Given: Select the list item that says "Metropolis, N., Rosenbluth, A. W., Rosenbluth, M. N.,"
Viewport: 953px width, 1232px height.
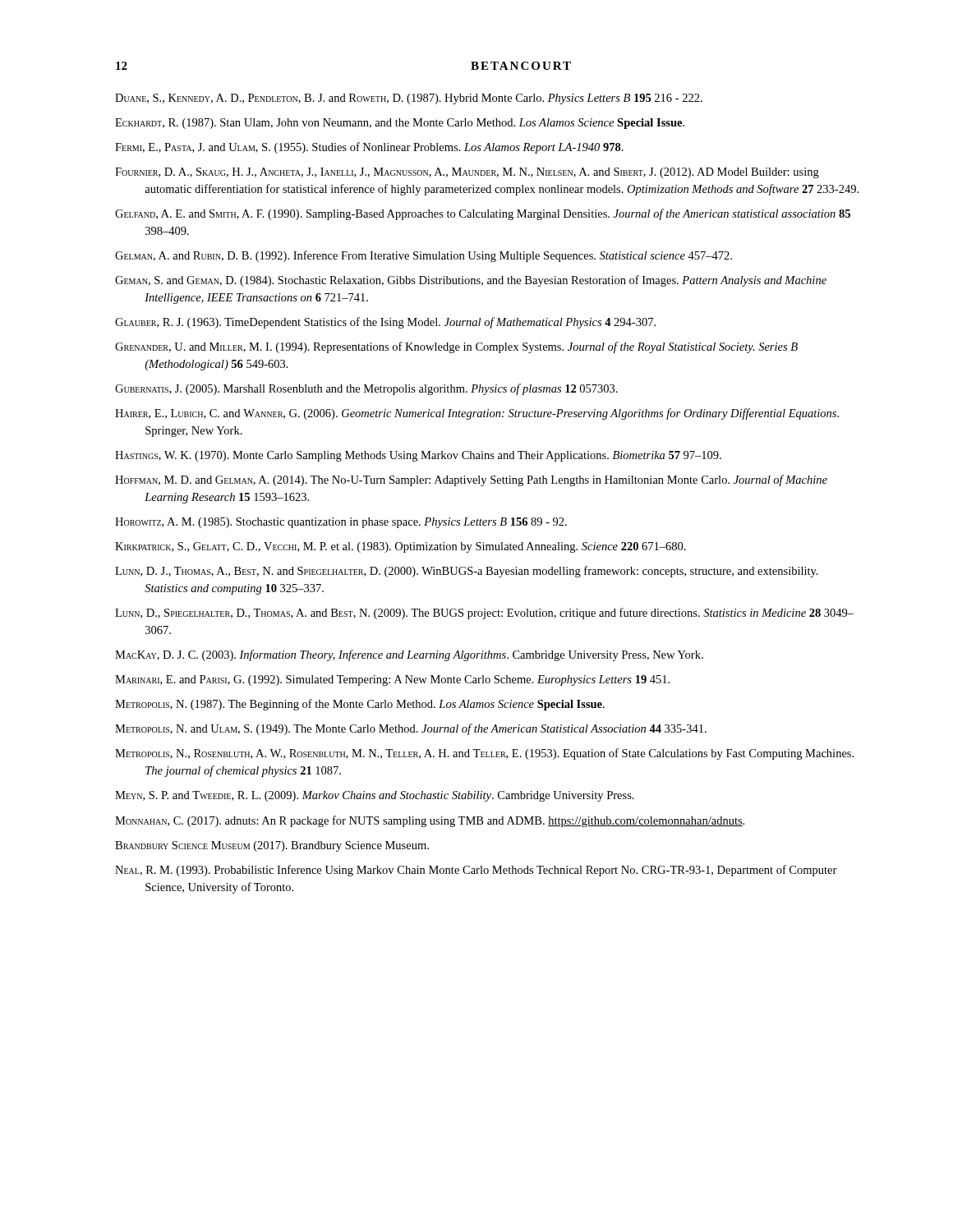Looking at the screenshot, I should pyautogui.click(x=485, y=762).
